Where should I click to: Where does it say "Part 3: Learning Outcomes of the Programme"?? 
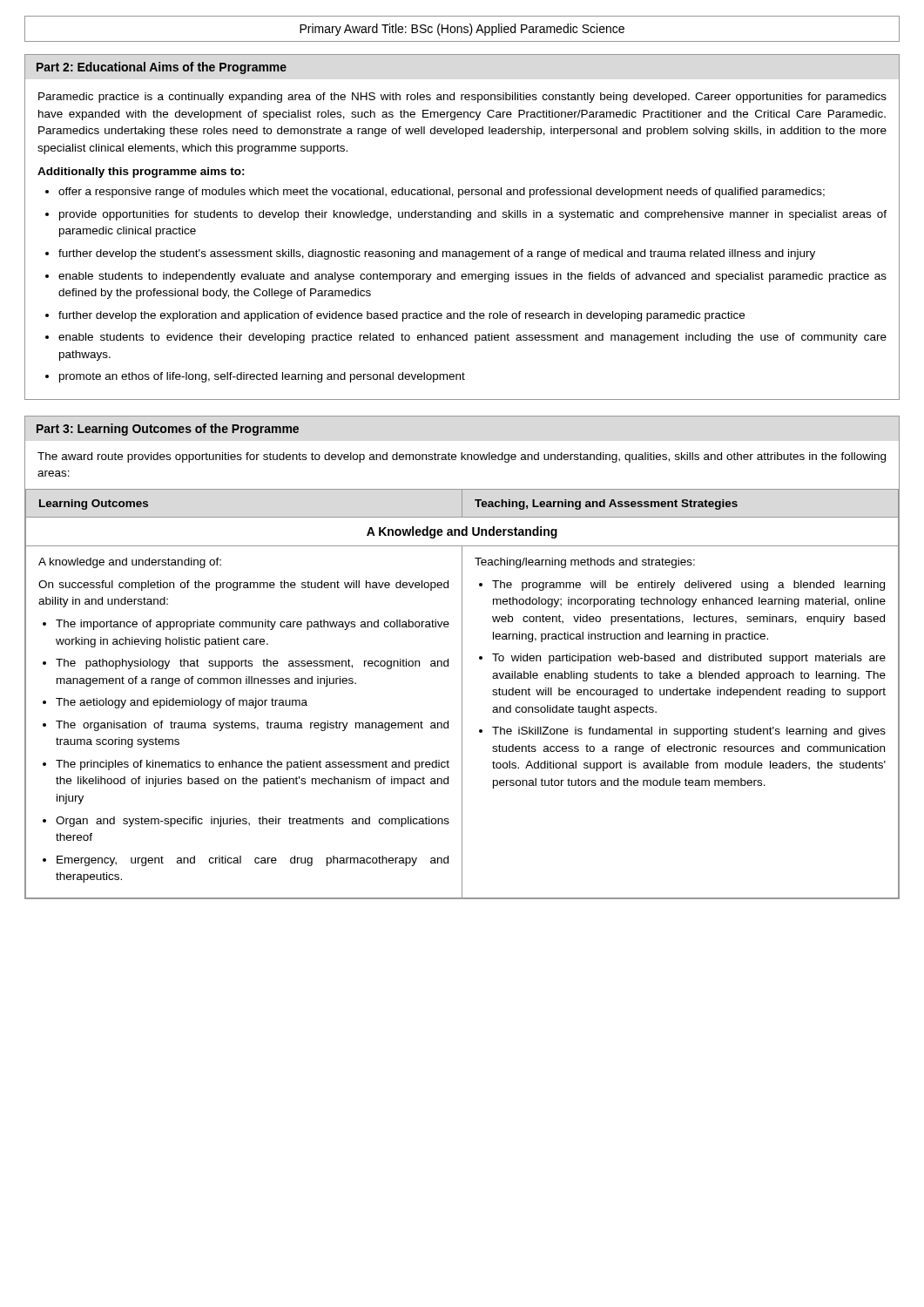tap(167, 429)
